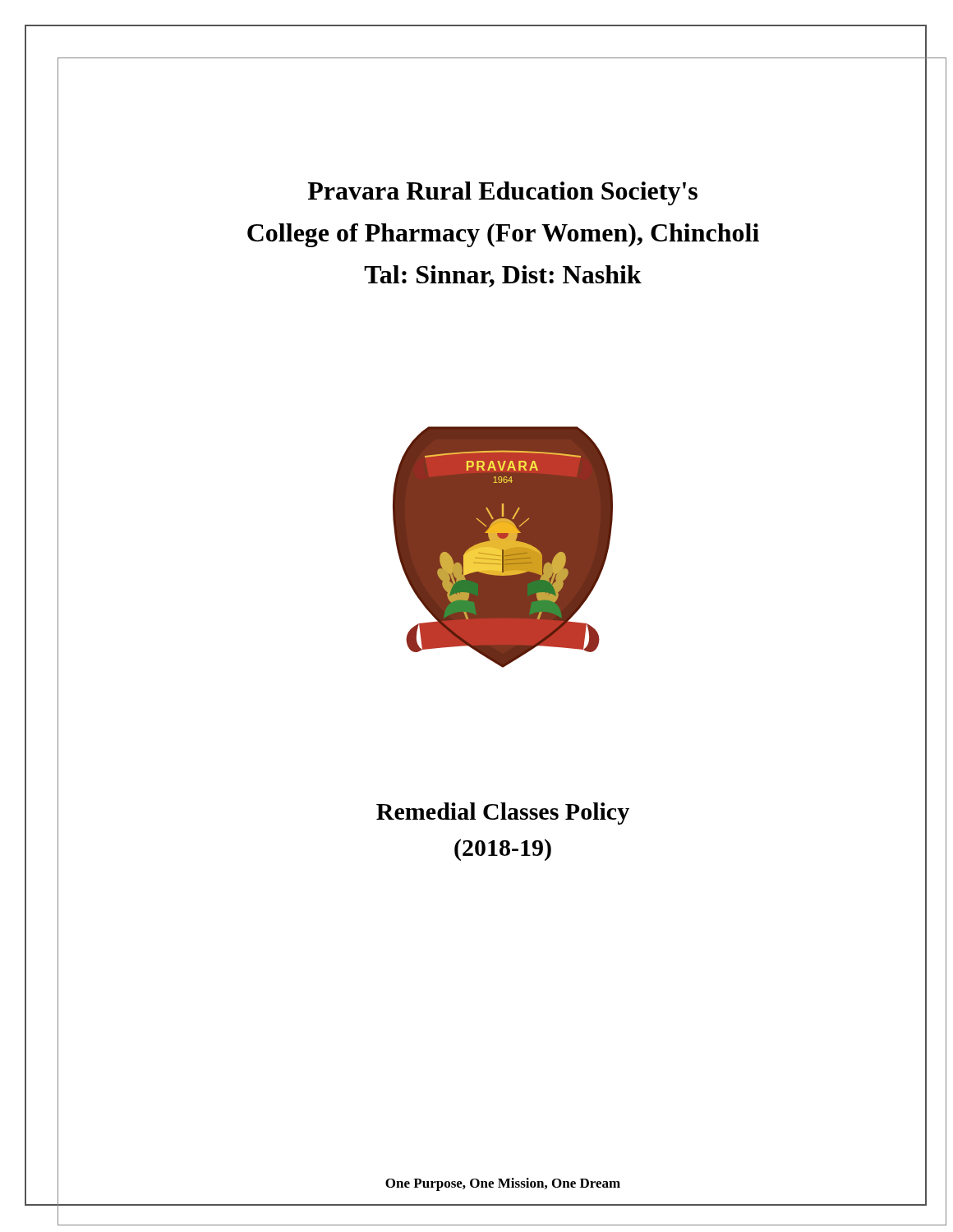This screenshot has height=1232, width=953.
Task: Navigate to the text starting "Pravara Rural Education Society's College of"
Action: [503, 233]
